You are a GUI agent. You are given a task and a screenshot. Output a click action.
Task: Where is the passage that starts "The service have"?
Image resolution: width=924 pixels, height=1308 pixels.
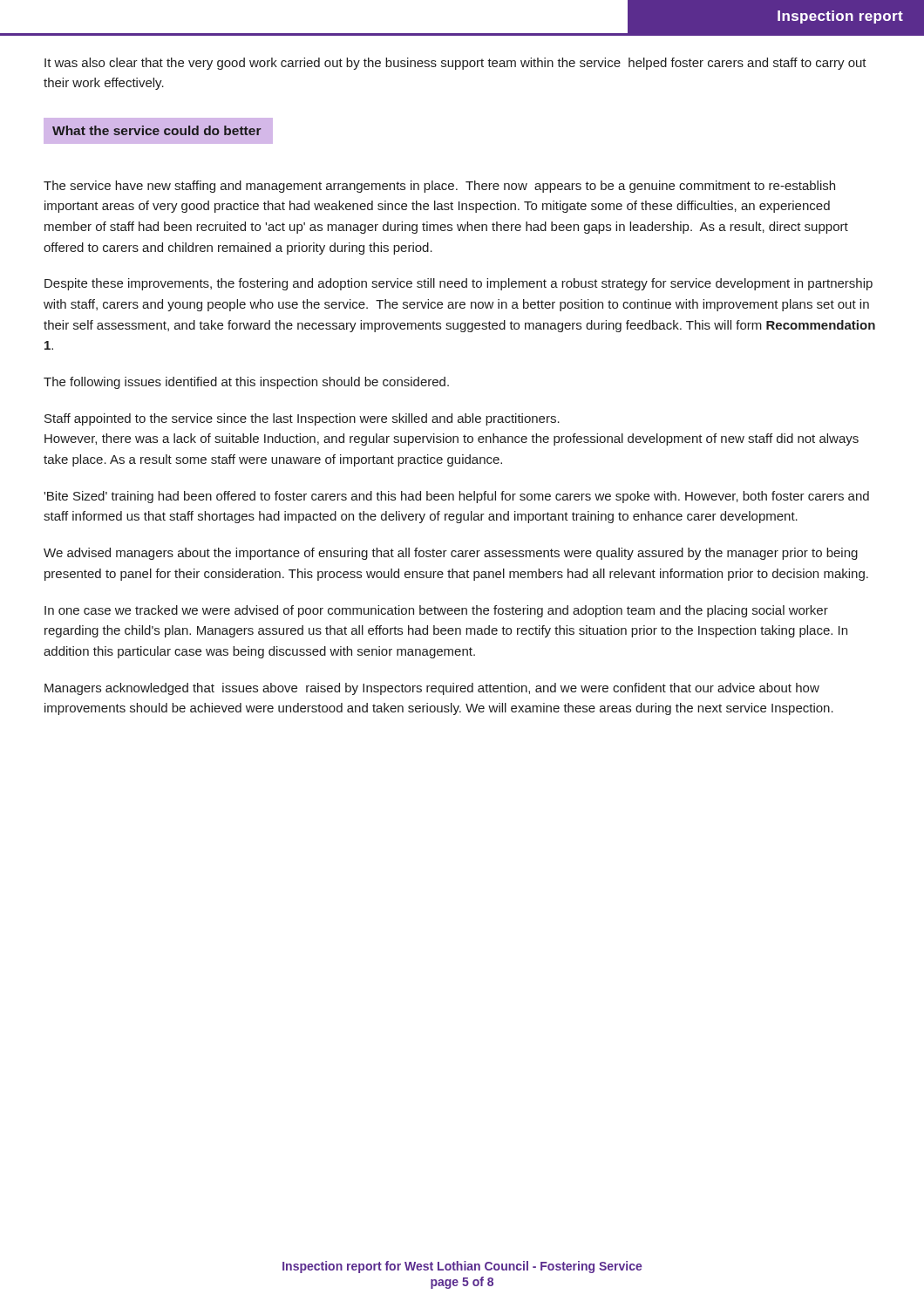446,216
